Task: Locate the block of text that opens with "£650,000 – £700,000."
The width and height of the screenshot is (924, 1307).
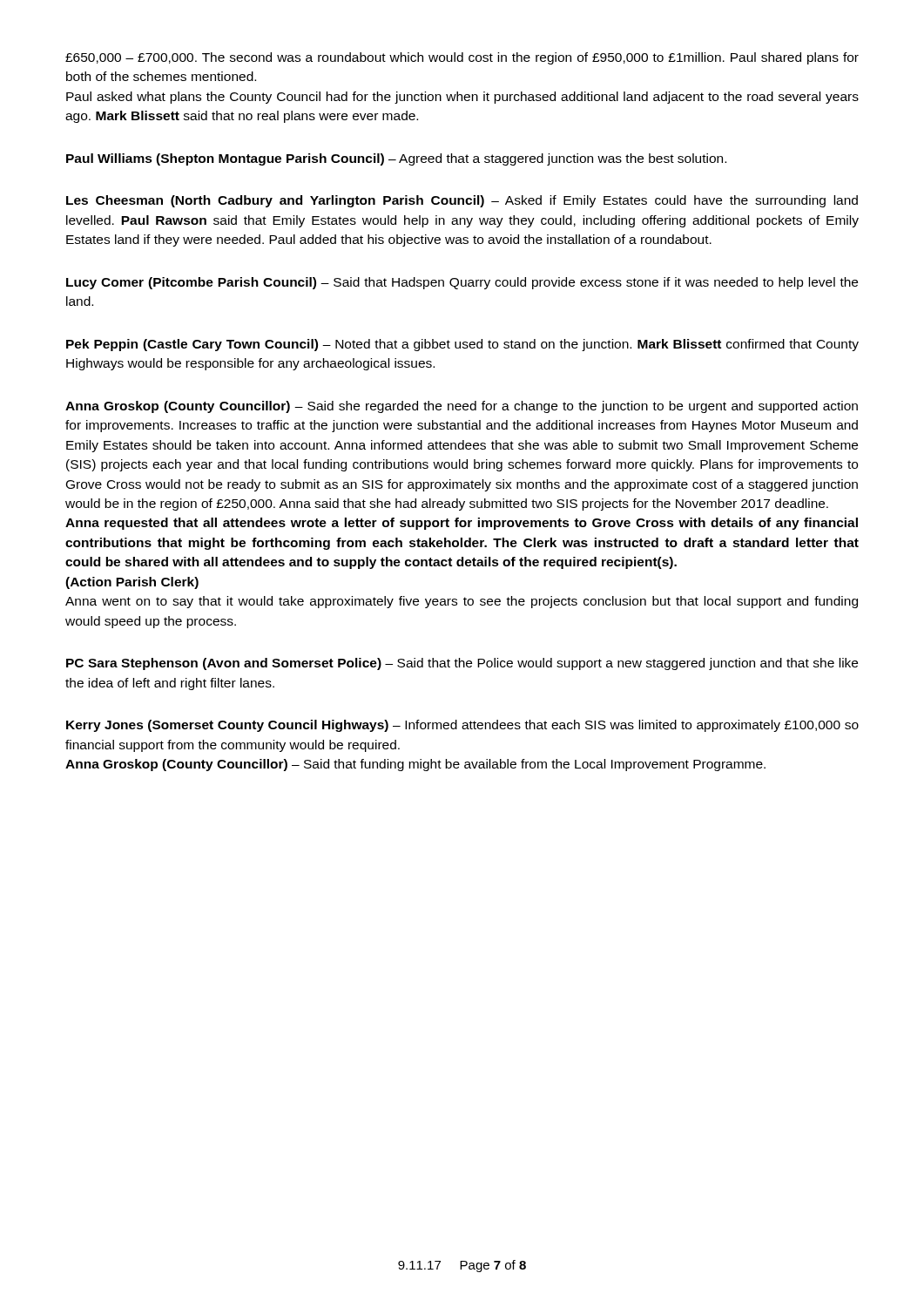Action: 462,86
